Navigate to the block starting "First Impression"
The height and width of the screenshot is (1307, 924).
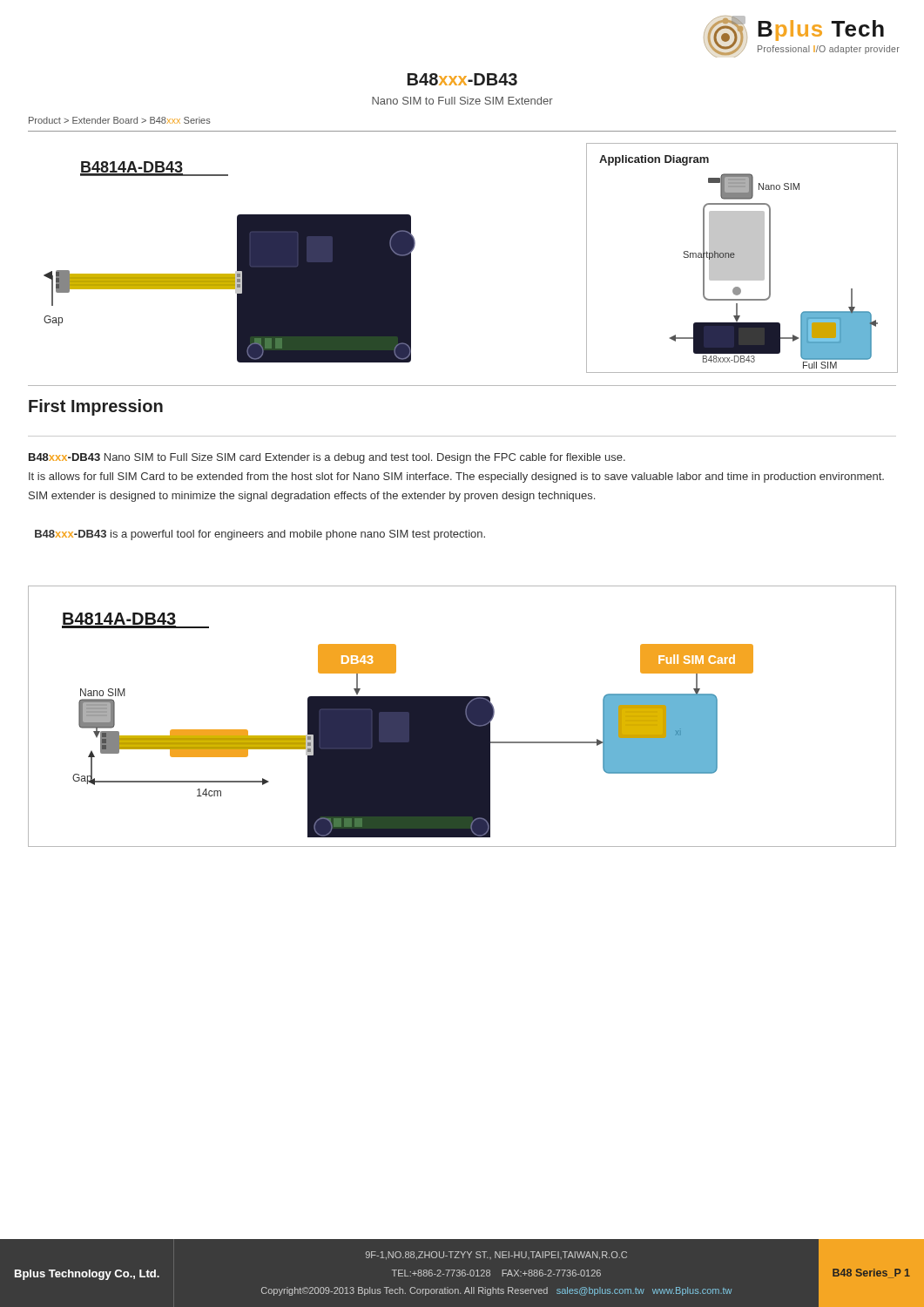[96, 406]
